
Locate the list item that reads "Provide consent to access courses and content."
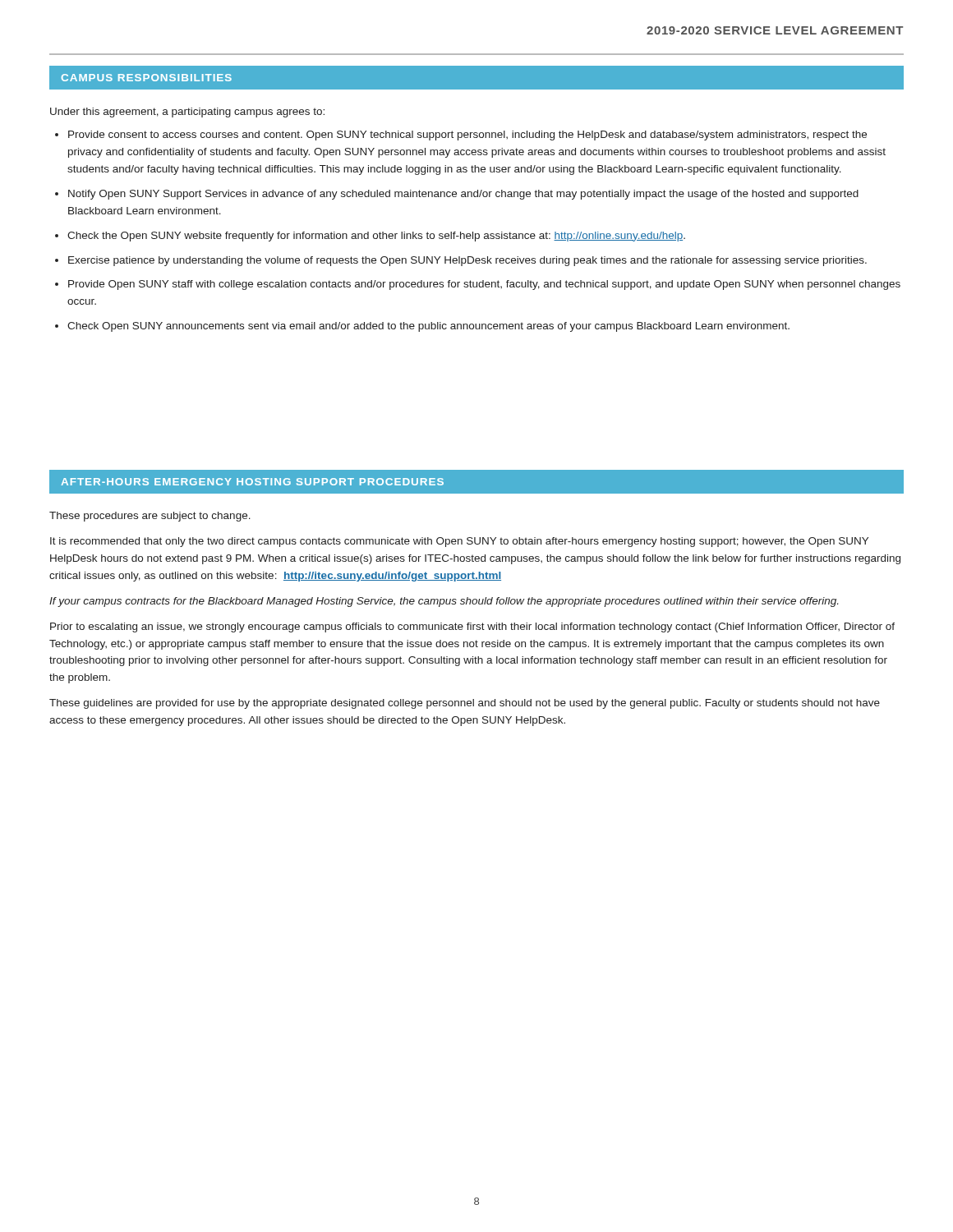point(477,151)
